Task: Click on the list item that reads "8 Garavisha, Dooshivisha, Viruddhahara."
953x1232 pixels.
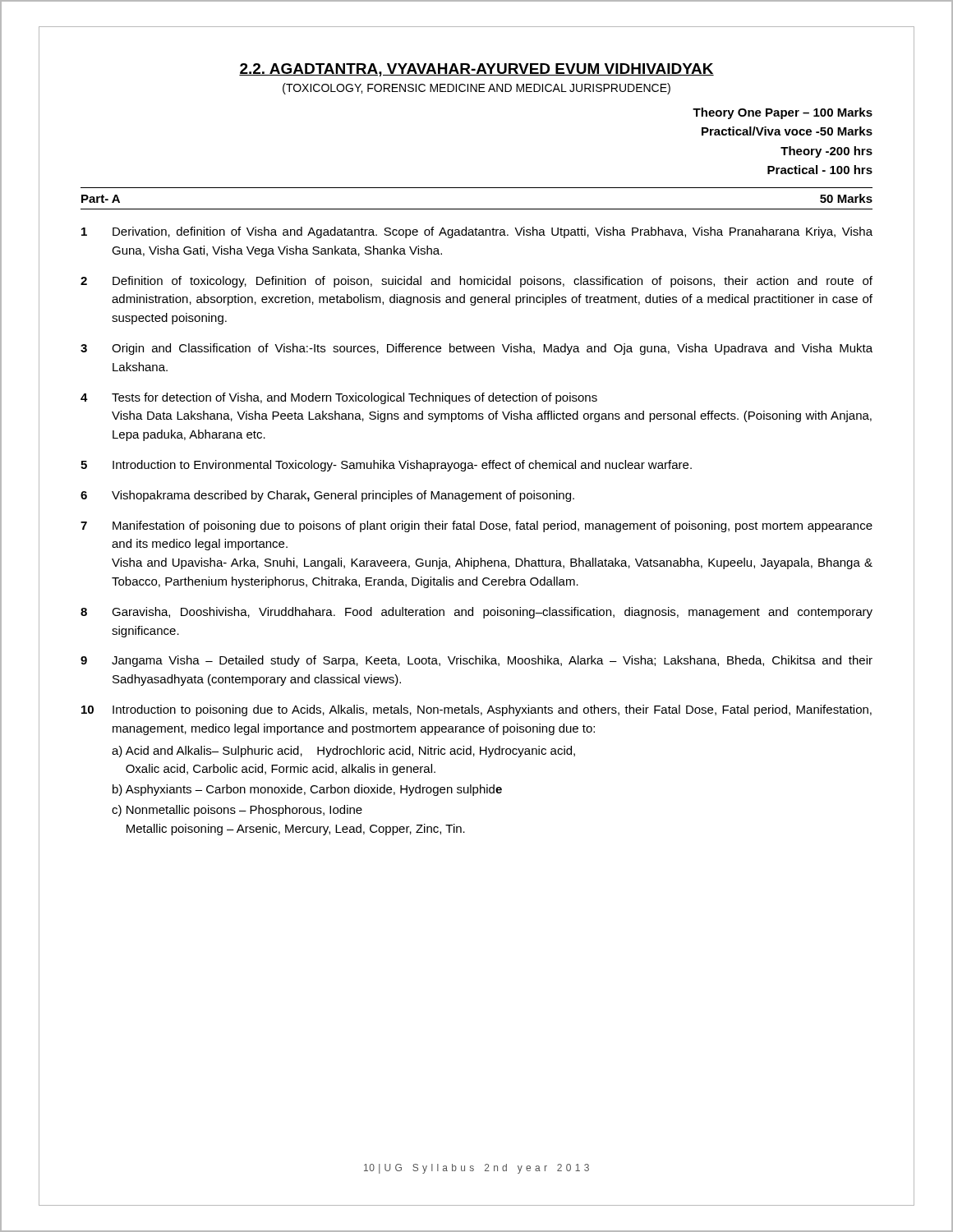Action: [x=476, y=621]
